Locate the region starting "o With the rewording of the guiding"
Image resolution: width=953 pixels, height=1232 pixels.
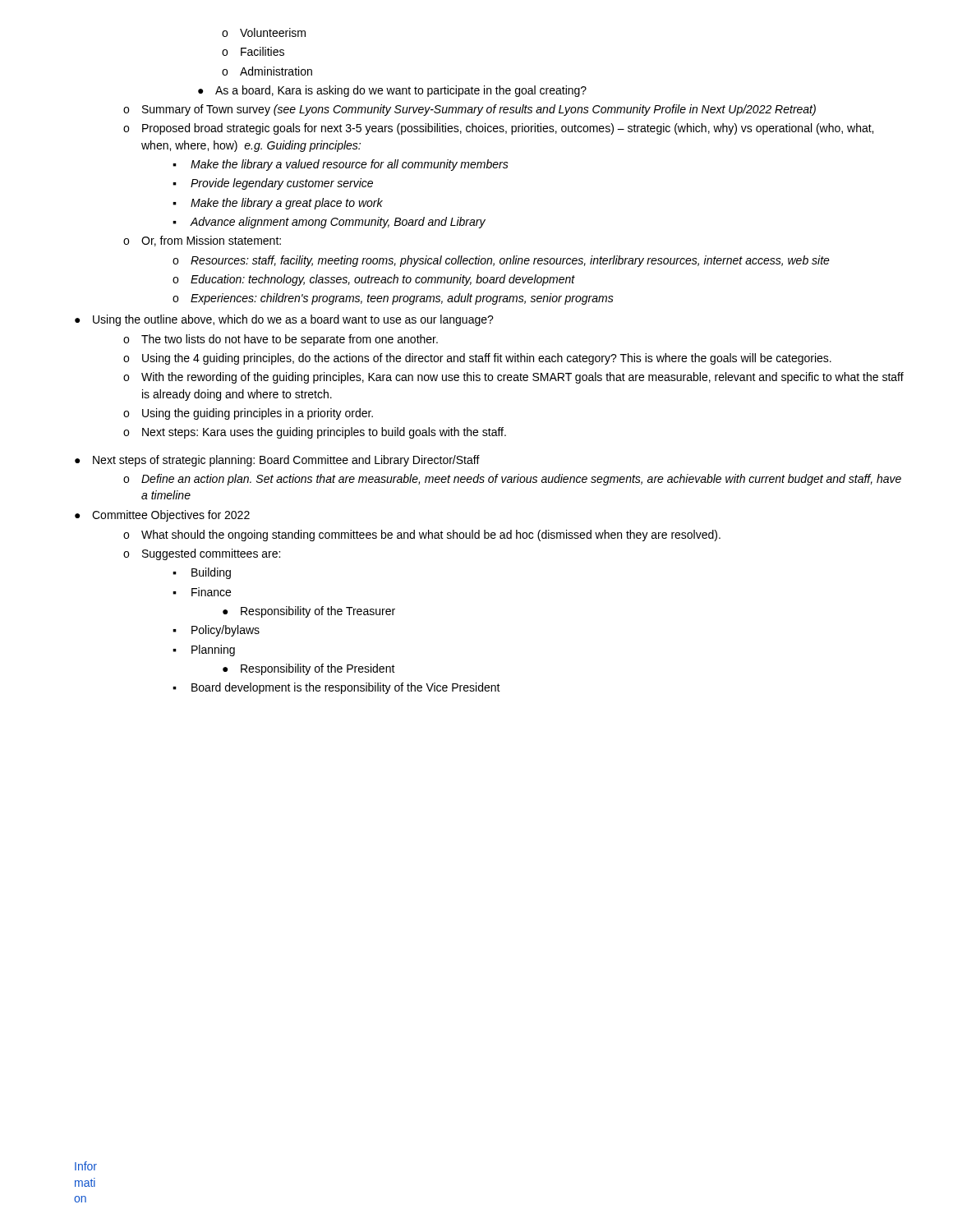(x=513, y=386)
